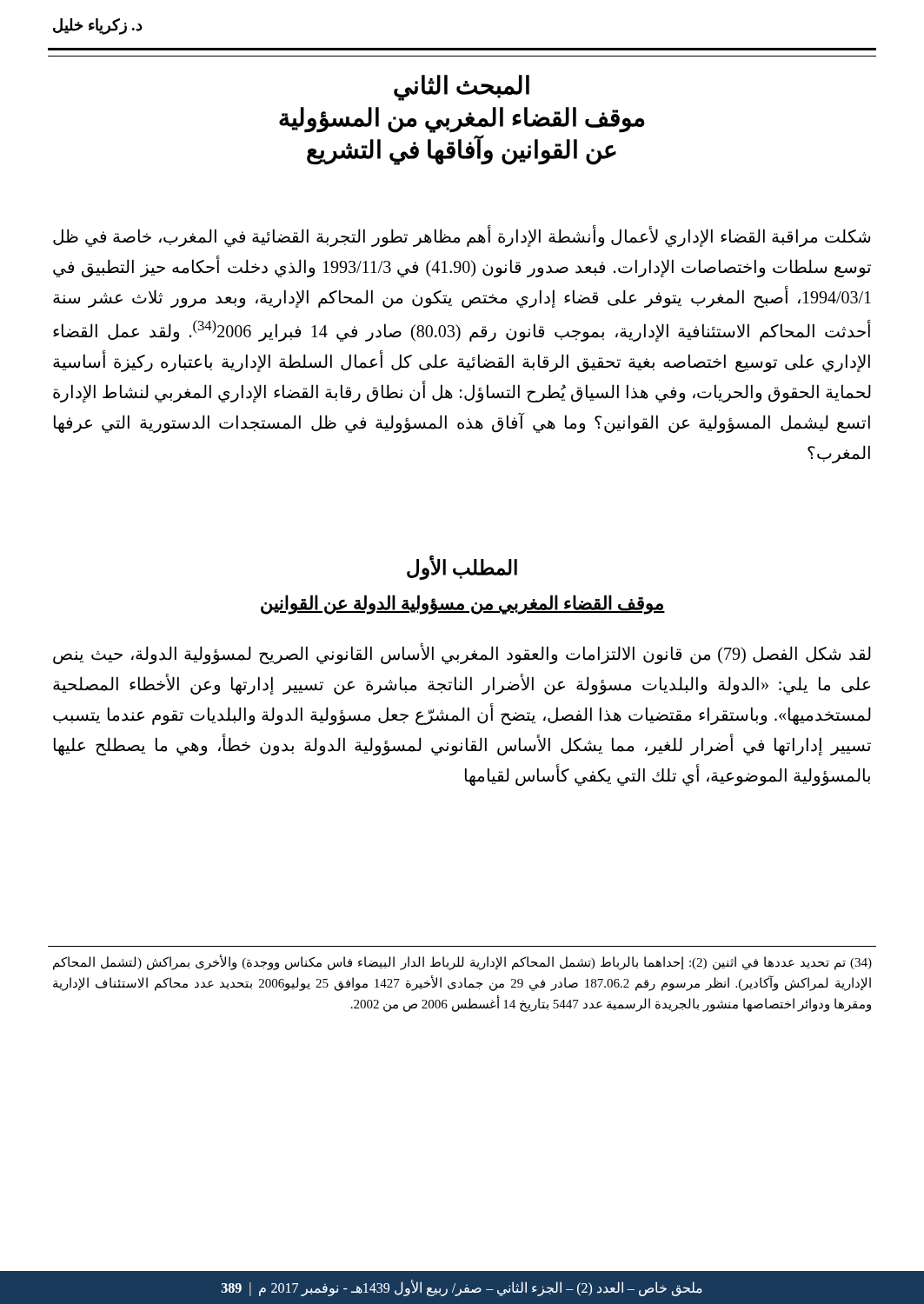Select the text block starting "لقد شكل الفصل (79) من قانون الالتزامات والعقود"
This screenshot has height=1304, width=924.
(x=462, y=715)
